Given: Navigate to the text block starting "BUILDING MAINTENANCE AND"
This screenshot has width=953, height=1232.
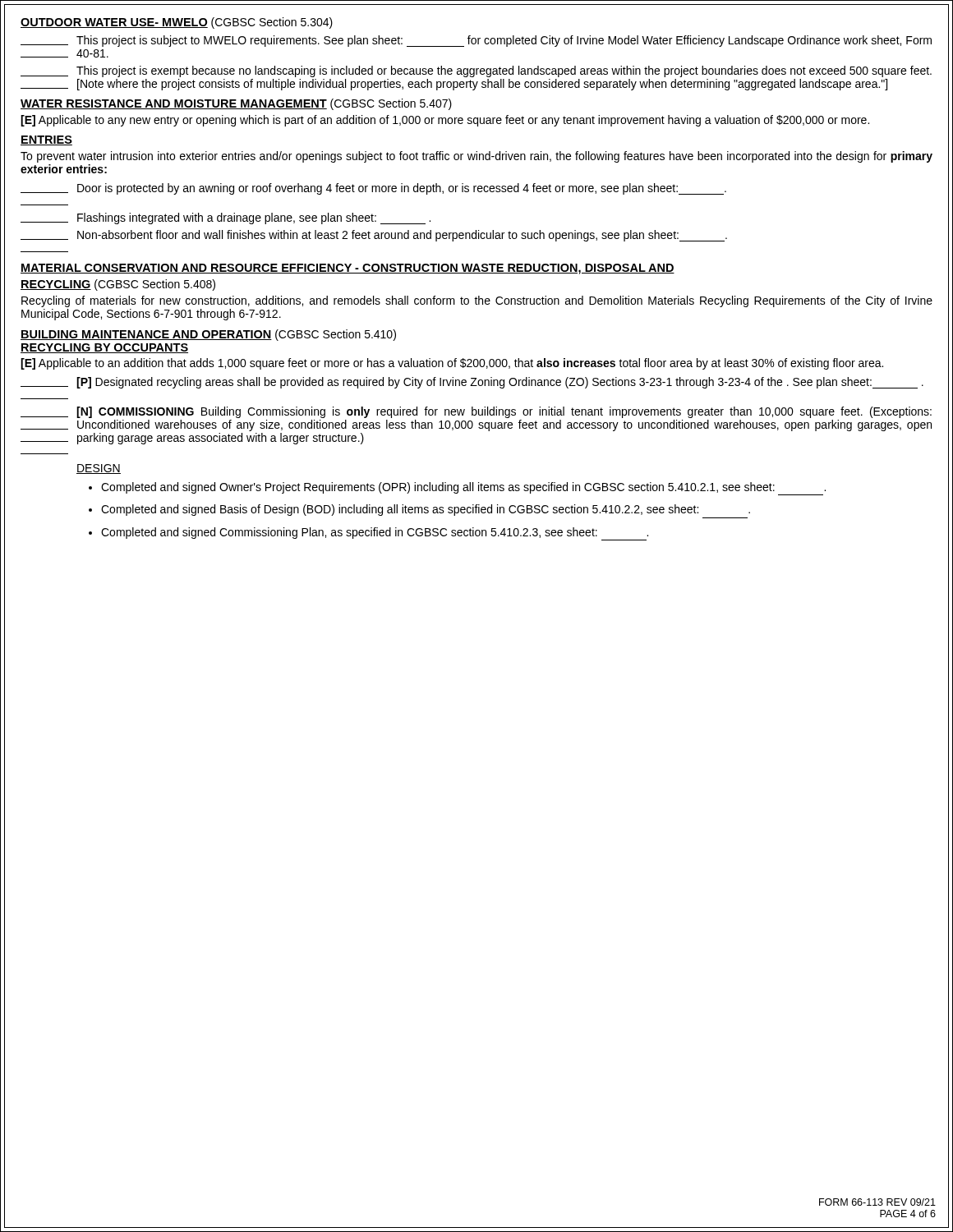Looking at the screenshot, I should pos(208,335).
